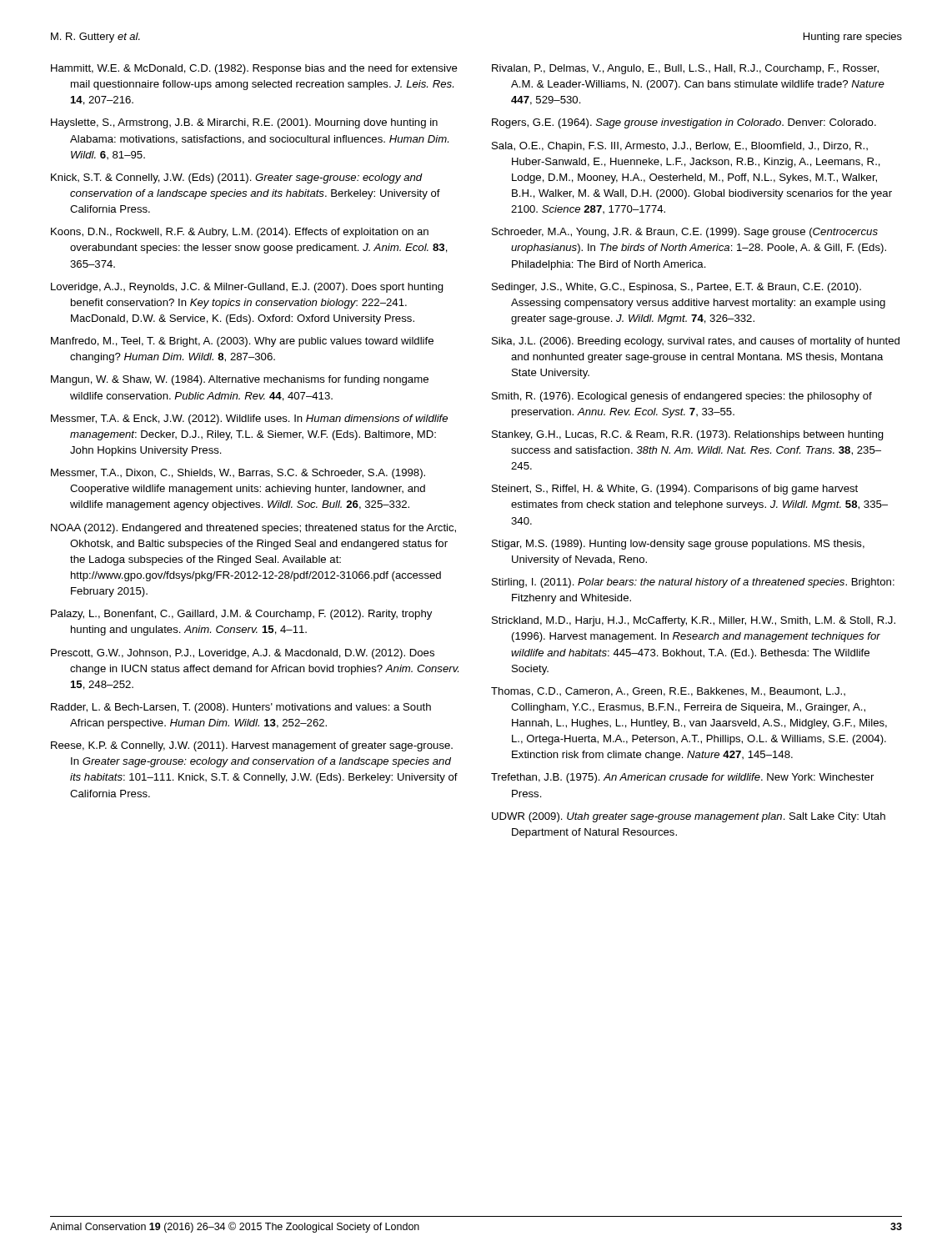Locate the block of text that opens with "Stankey, G.H., Lucas, R.C. &"
The image size is (952, 1251).
point(687,450)
